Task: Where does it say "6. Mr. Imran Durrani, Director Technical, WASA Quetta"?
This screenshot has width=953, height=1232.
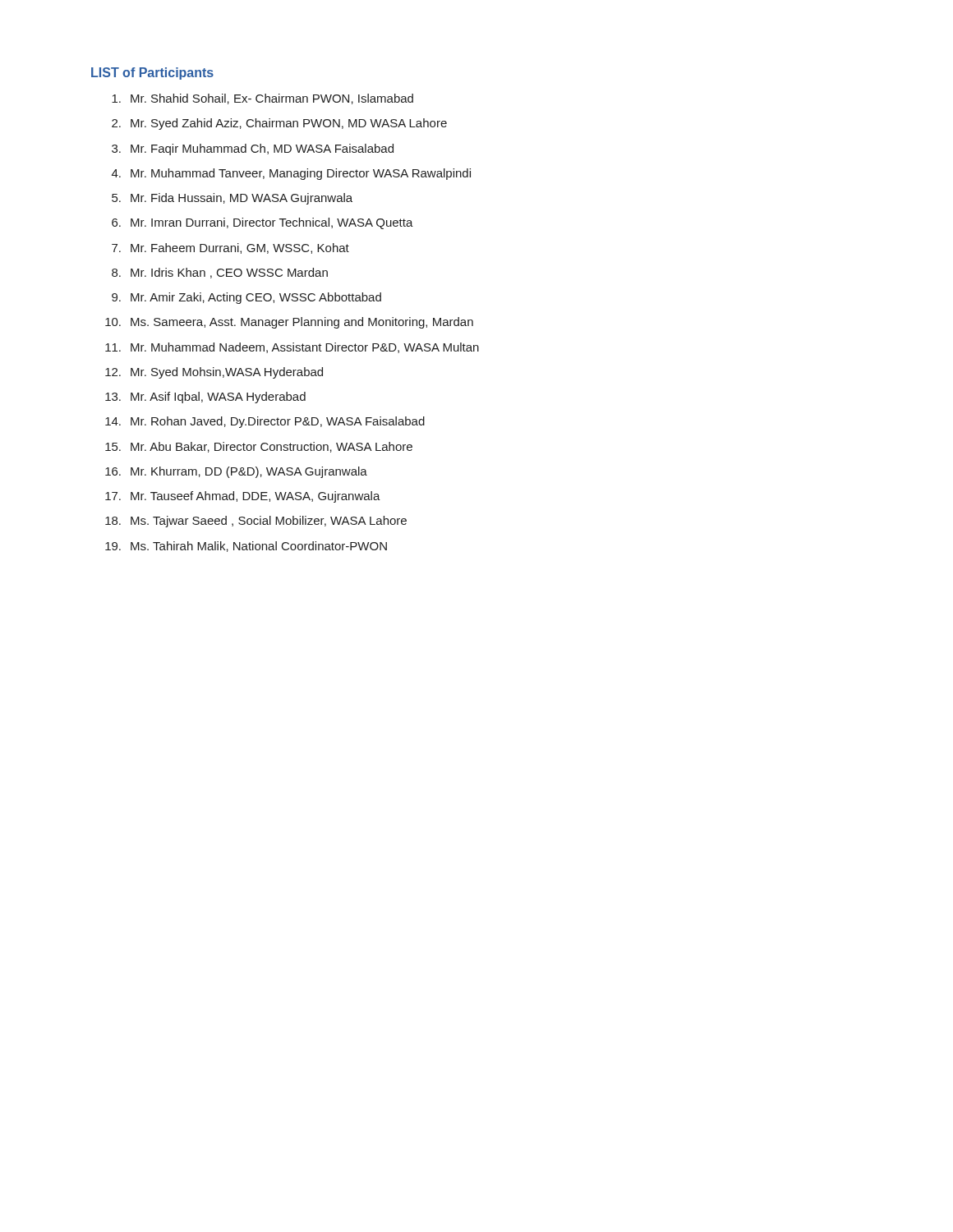Action: [262, 223]
